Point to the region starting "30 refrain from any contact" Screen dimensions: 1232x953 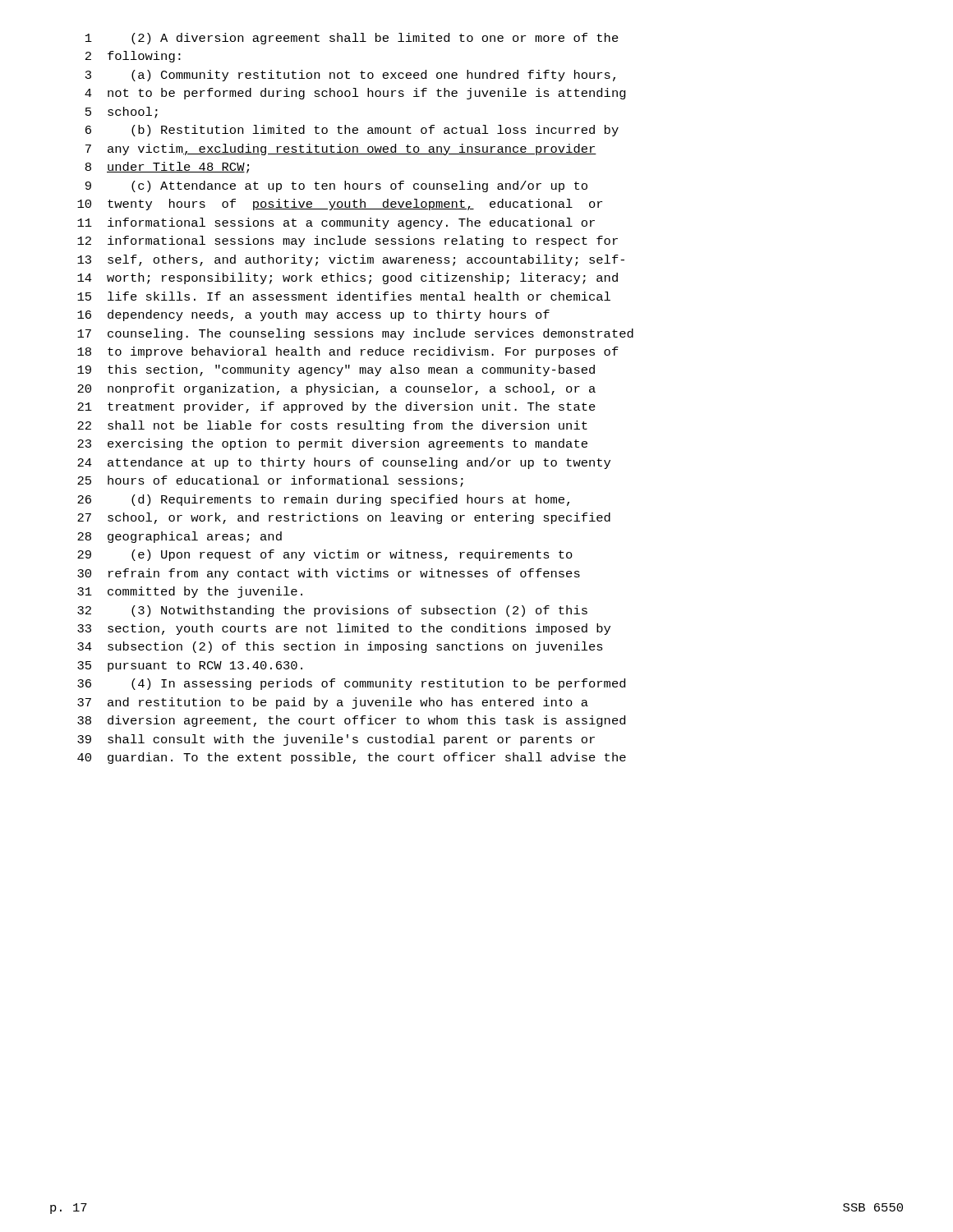476,574
